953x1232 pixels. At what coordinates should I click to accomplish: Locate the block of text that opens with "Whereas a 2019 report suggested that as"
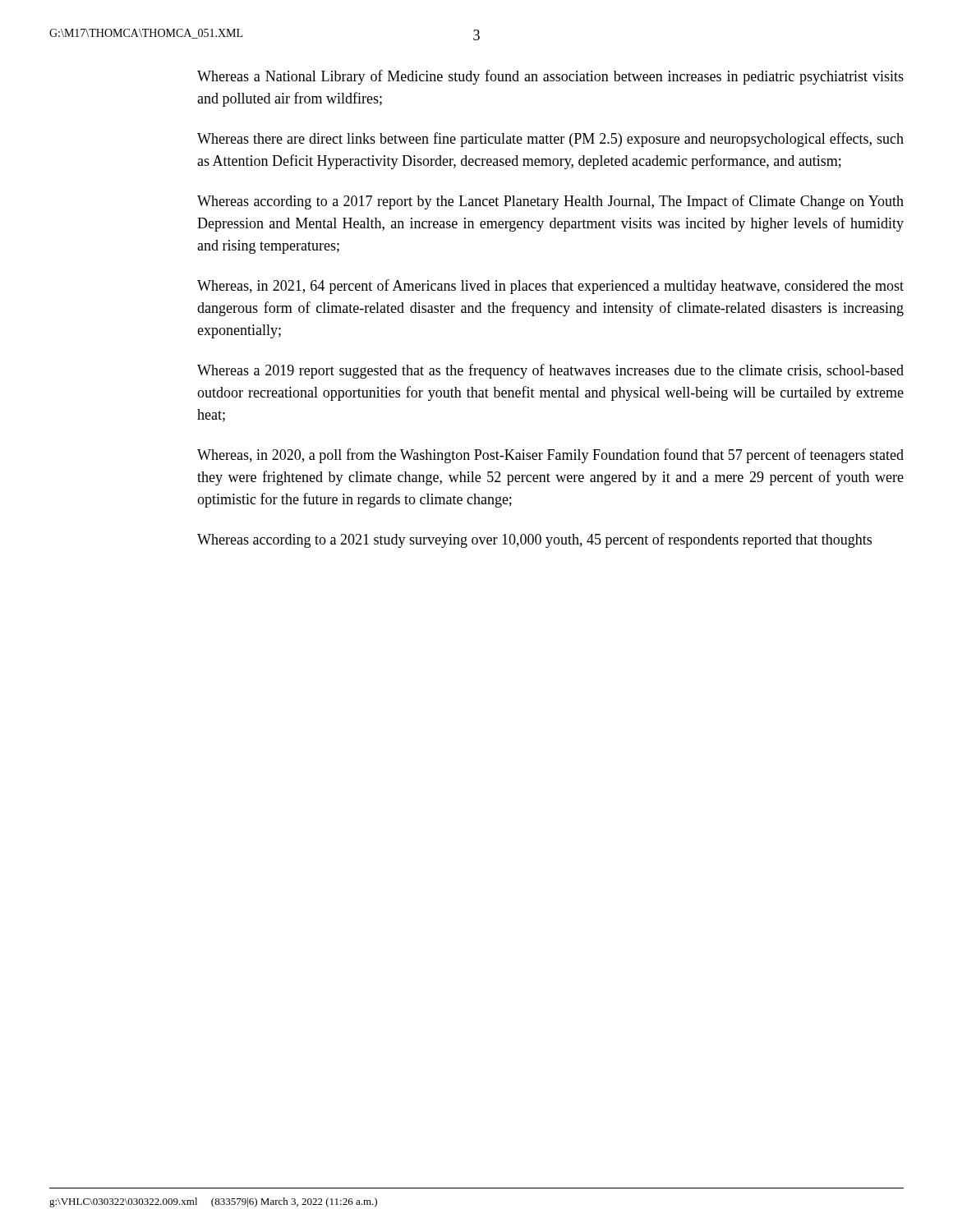[x=476, y=393]
